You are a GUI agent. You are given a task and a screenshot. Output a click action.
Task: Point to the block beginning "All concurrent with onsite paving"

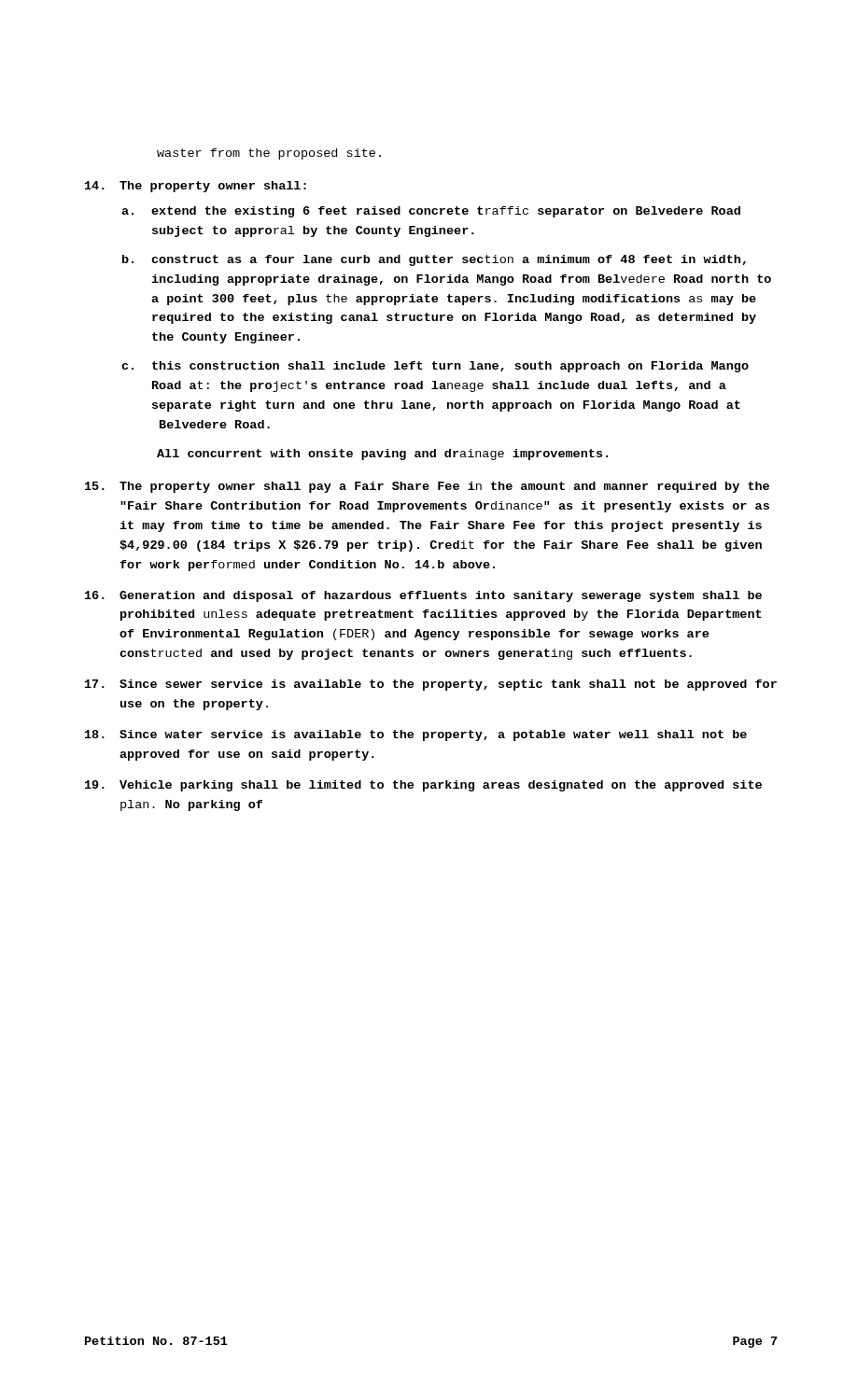(x=384, y=454)
